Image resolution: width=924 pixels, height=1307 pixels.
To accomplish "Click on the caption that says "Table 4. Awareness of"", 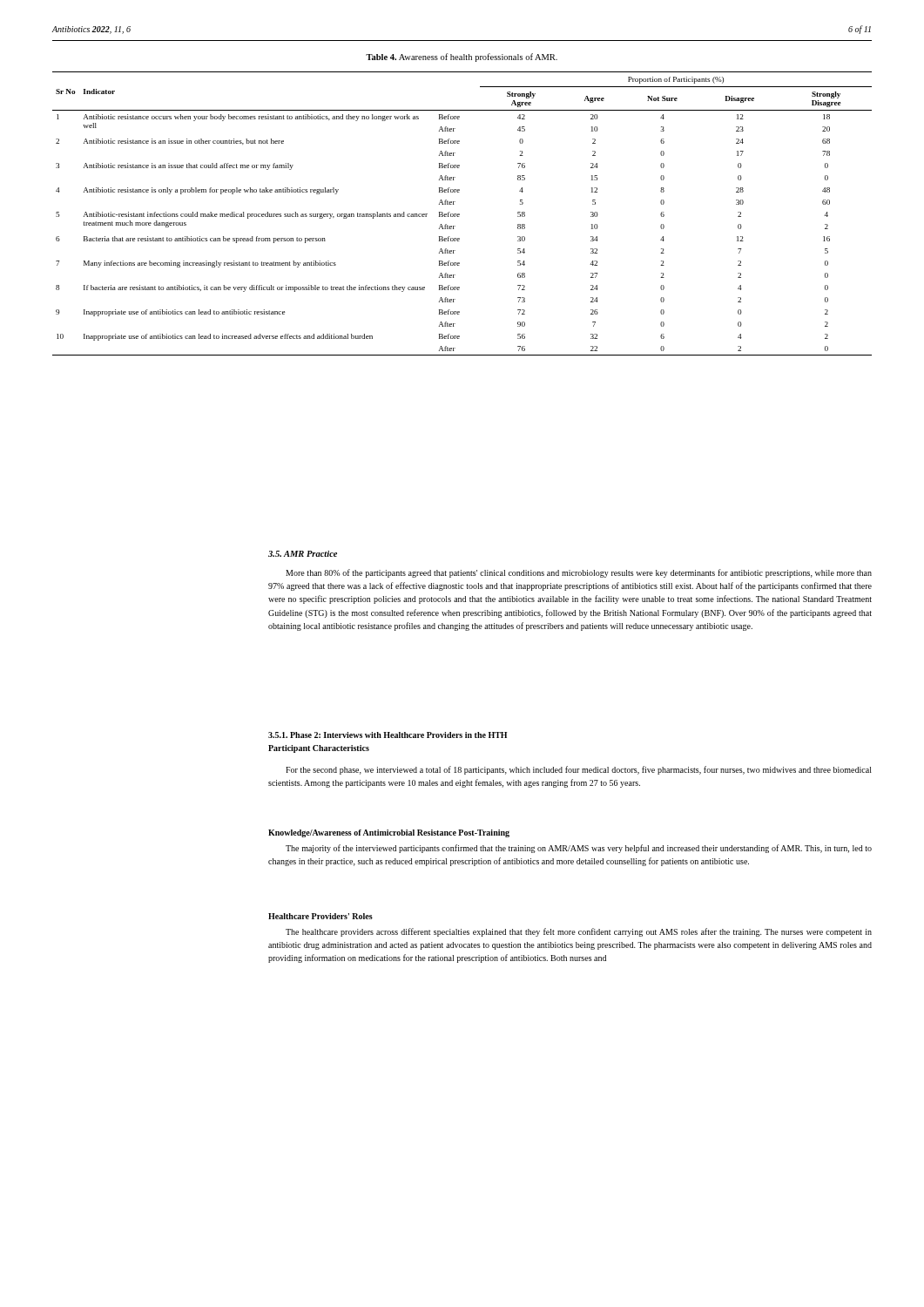I will (x=462, y=57).
